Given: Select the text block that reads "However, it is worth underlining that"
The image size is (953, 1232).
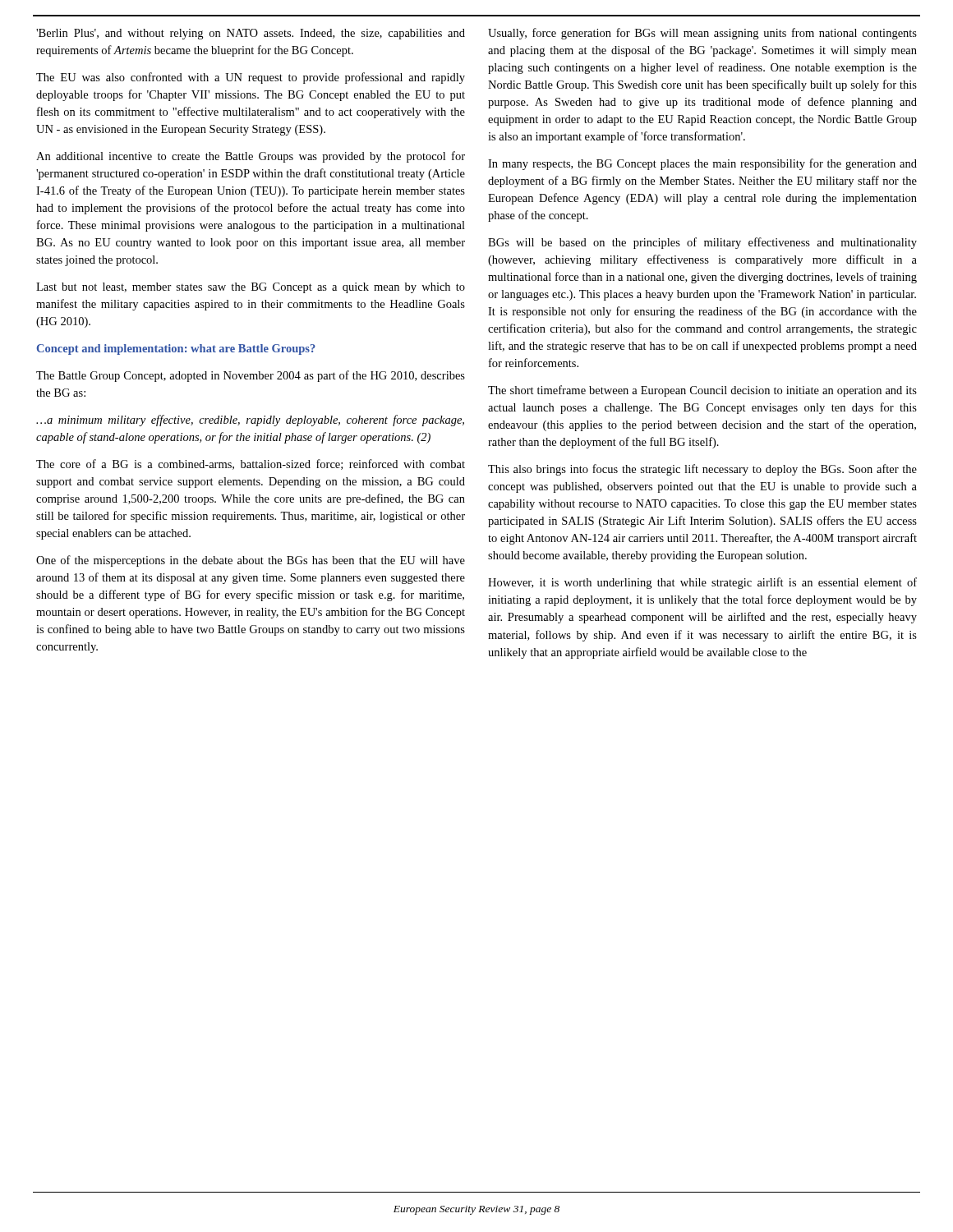Looking at the screenshot, I should pos(702,618).
